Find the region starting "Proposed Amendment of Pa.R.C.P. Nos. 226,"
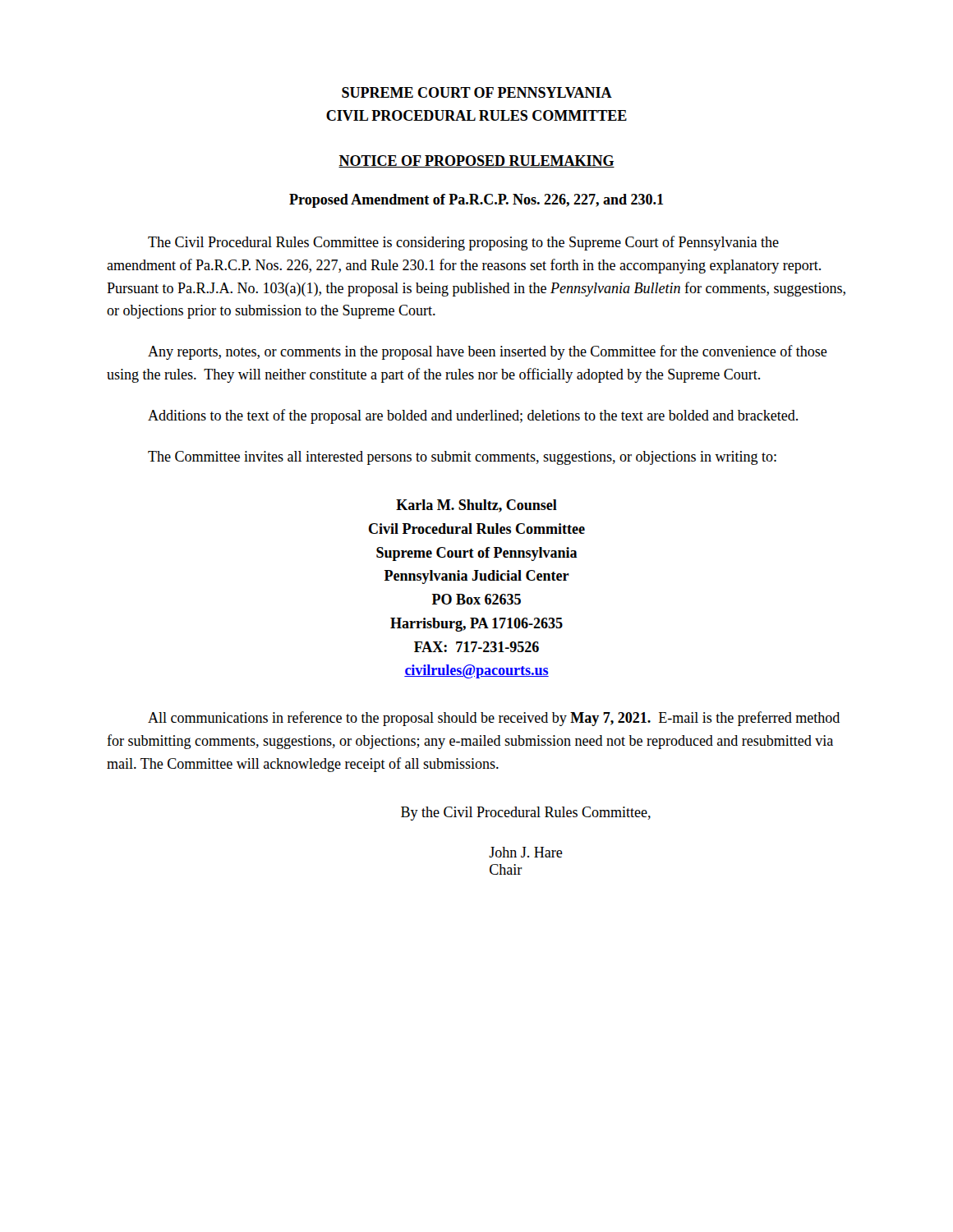Viewport: 953px width, 1232px height. 476,199
